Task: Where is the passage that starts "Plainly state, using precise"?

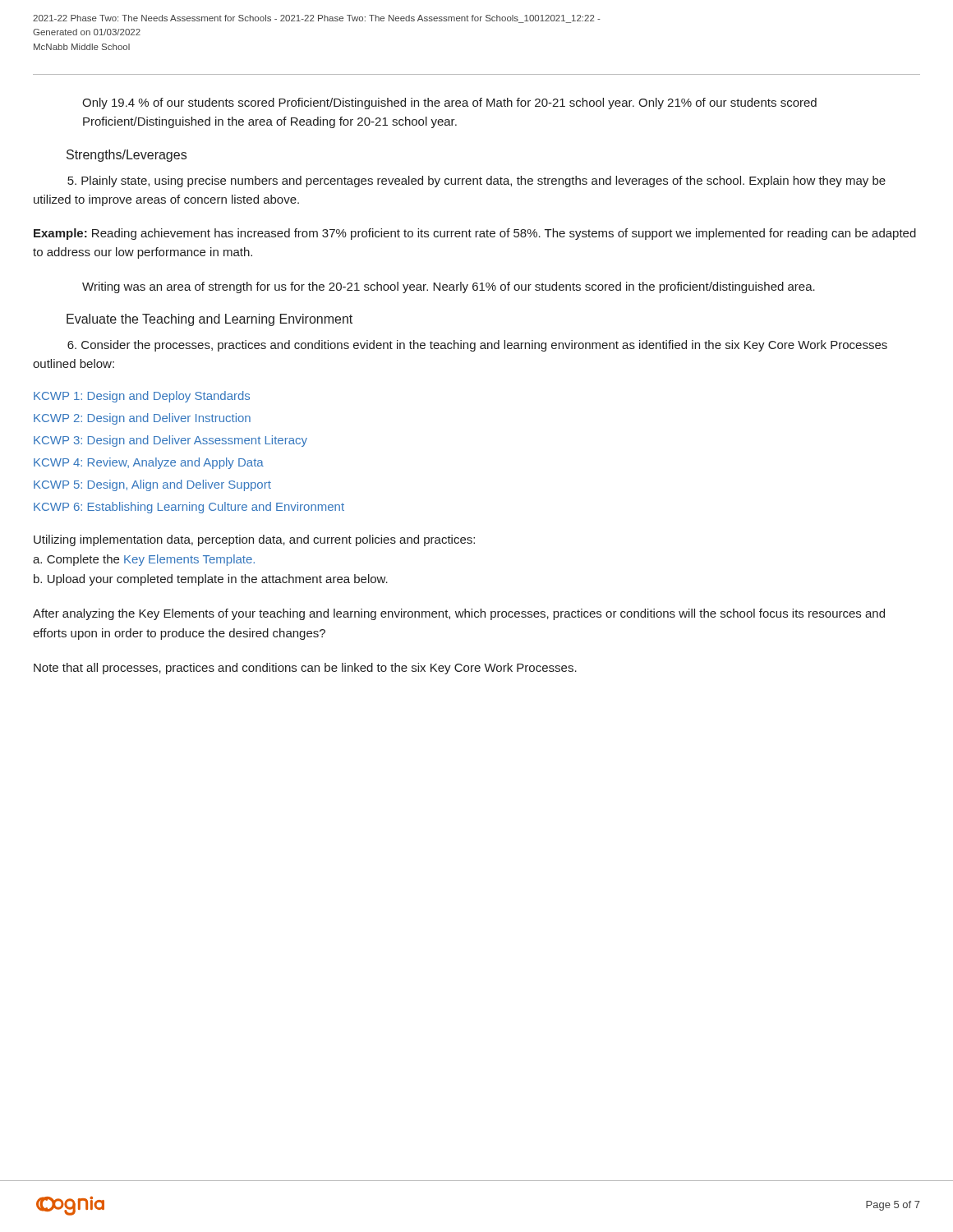Action: pyautogui.click(x=459, y=189)
